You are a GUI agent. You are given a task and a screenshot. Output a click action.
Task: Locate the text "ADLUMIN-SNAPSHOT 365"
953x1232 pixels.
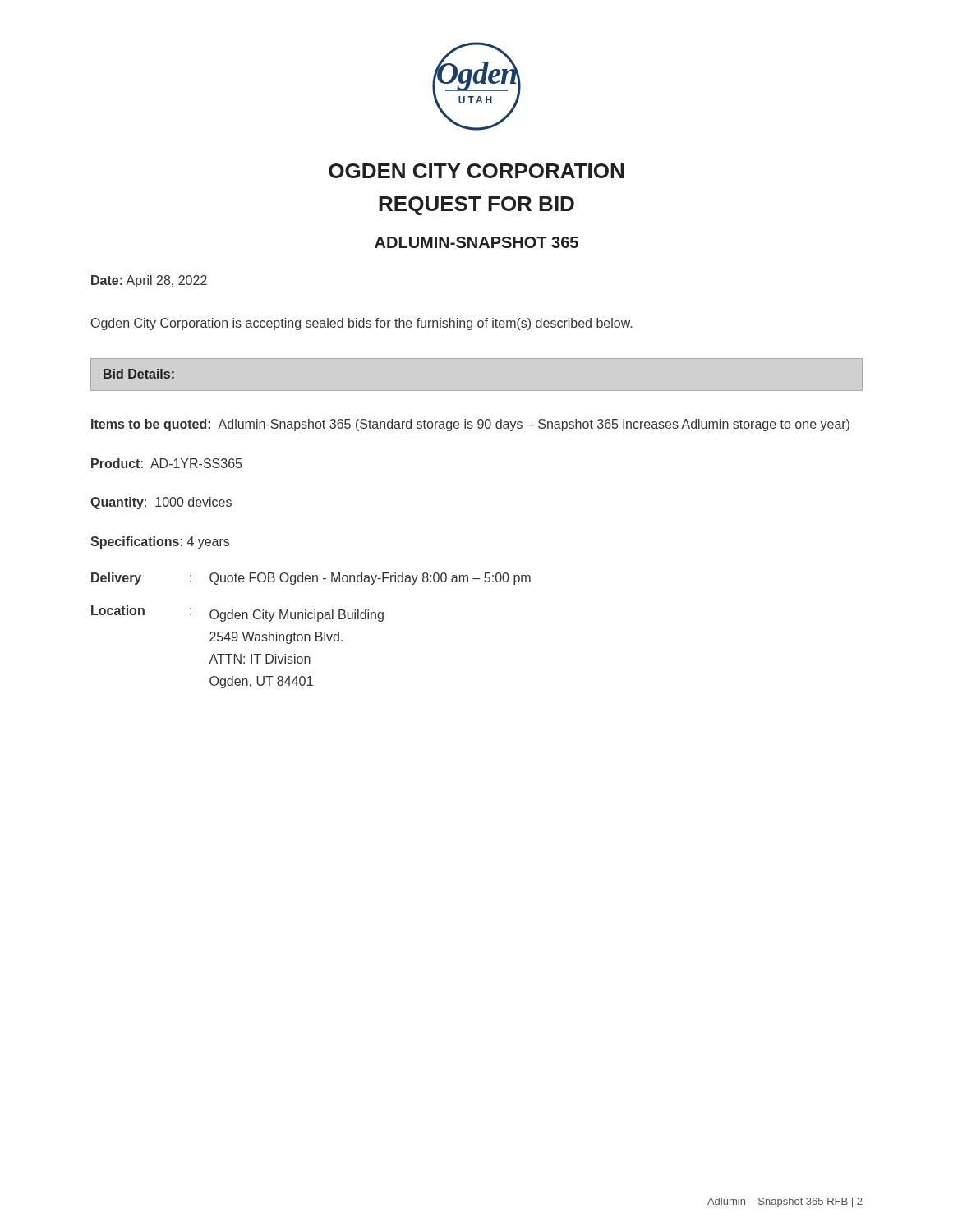tap(476, 242)
